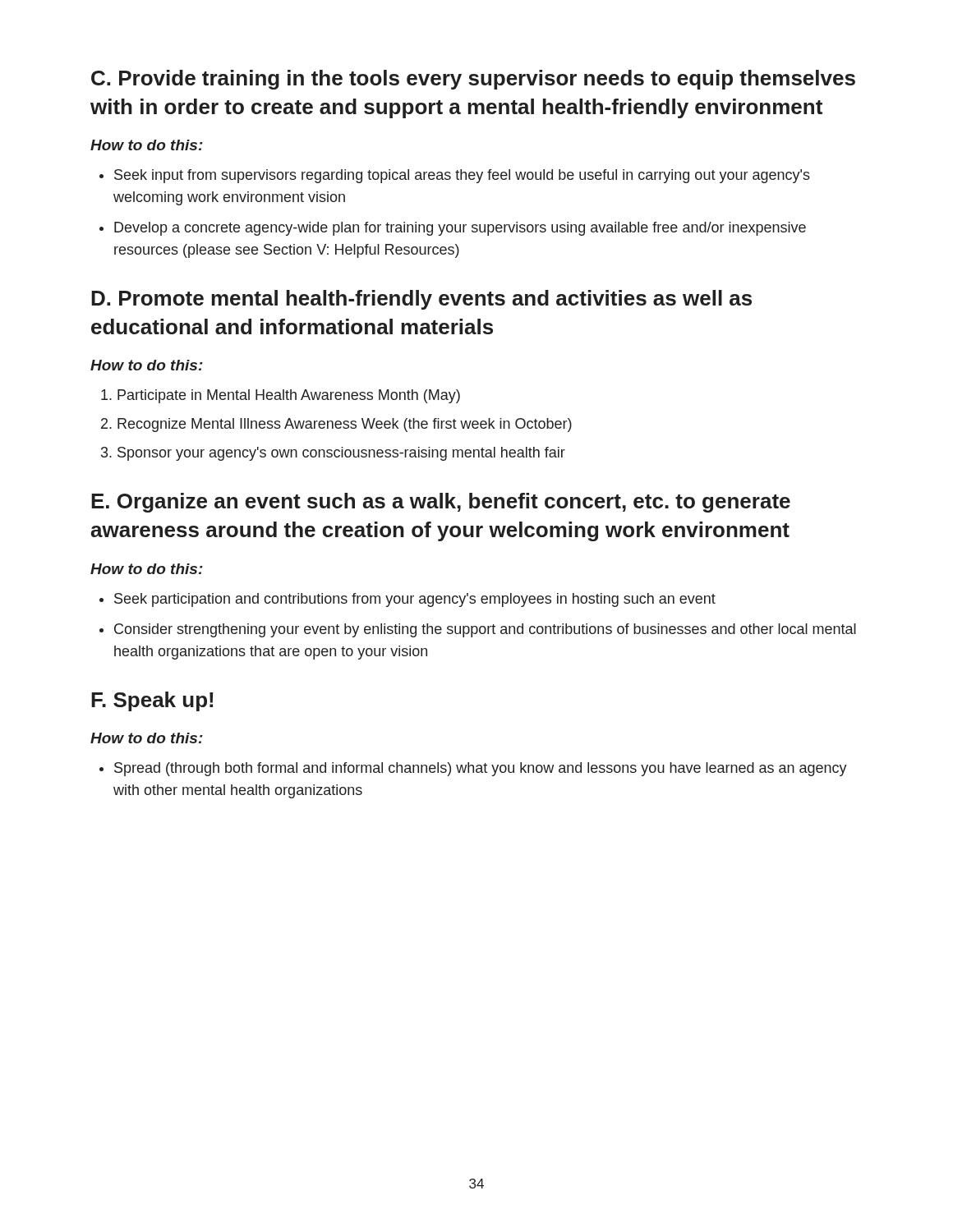Screen dimensions: 1232x953
Task: Point to the element starting "D. Promote mental health-friendly events and"
Action: [x=422, y=313]
